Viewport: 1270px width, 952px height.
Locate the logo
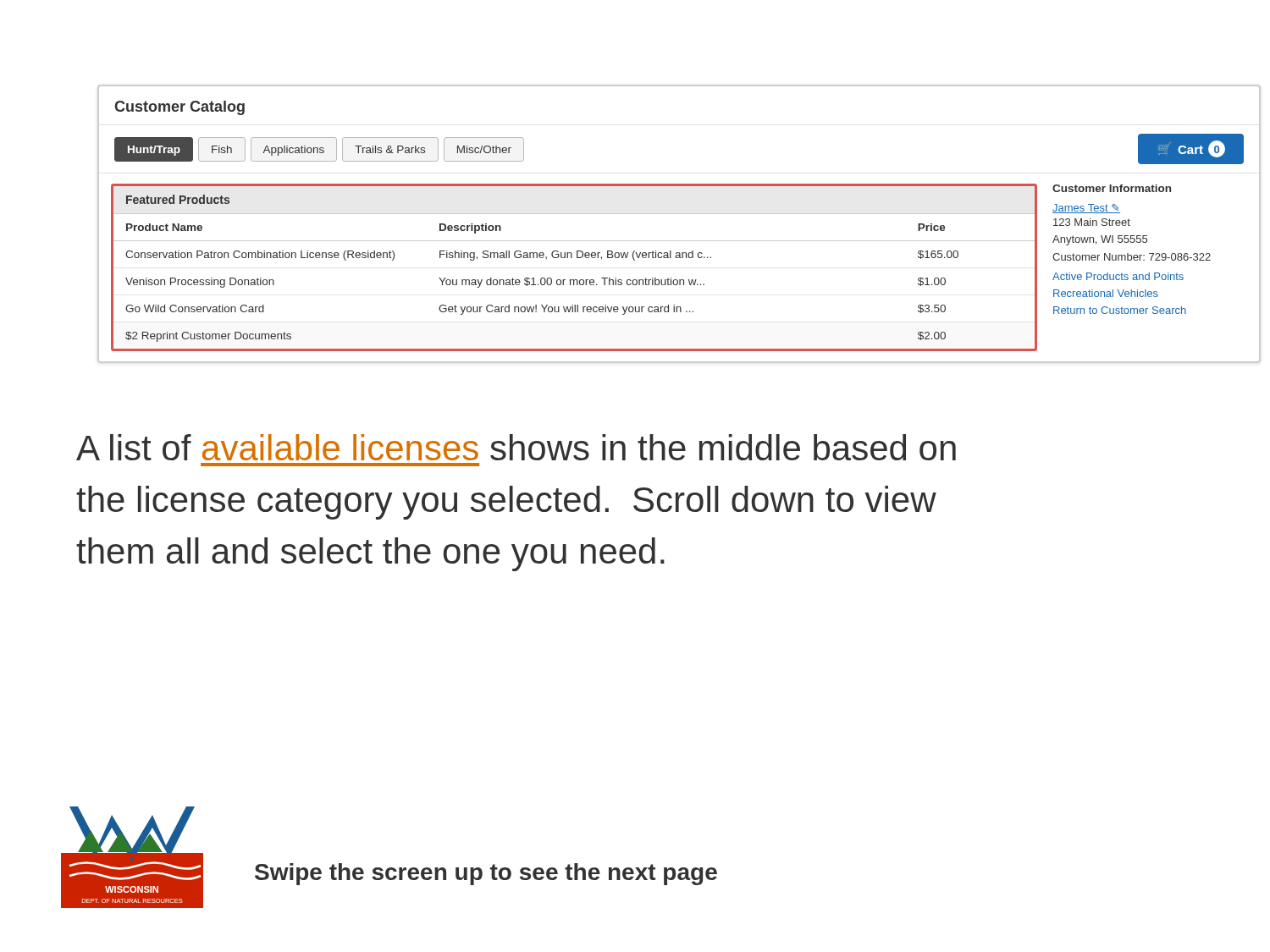[132, 853]
